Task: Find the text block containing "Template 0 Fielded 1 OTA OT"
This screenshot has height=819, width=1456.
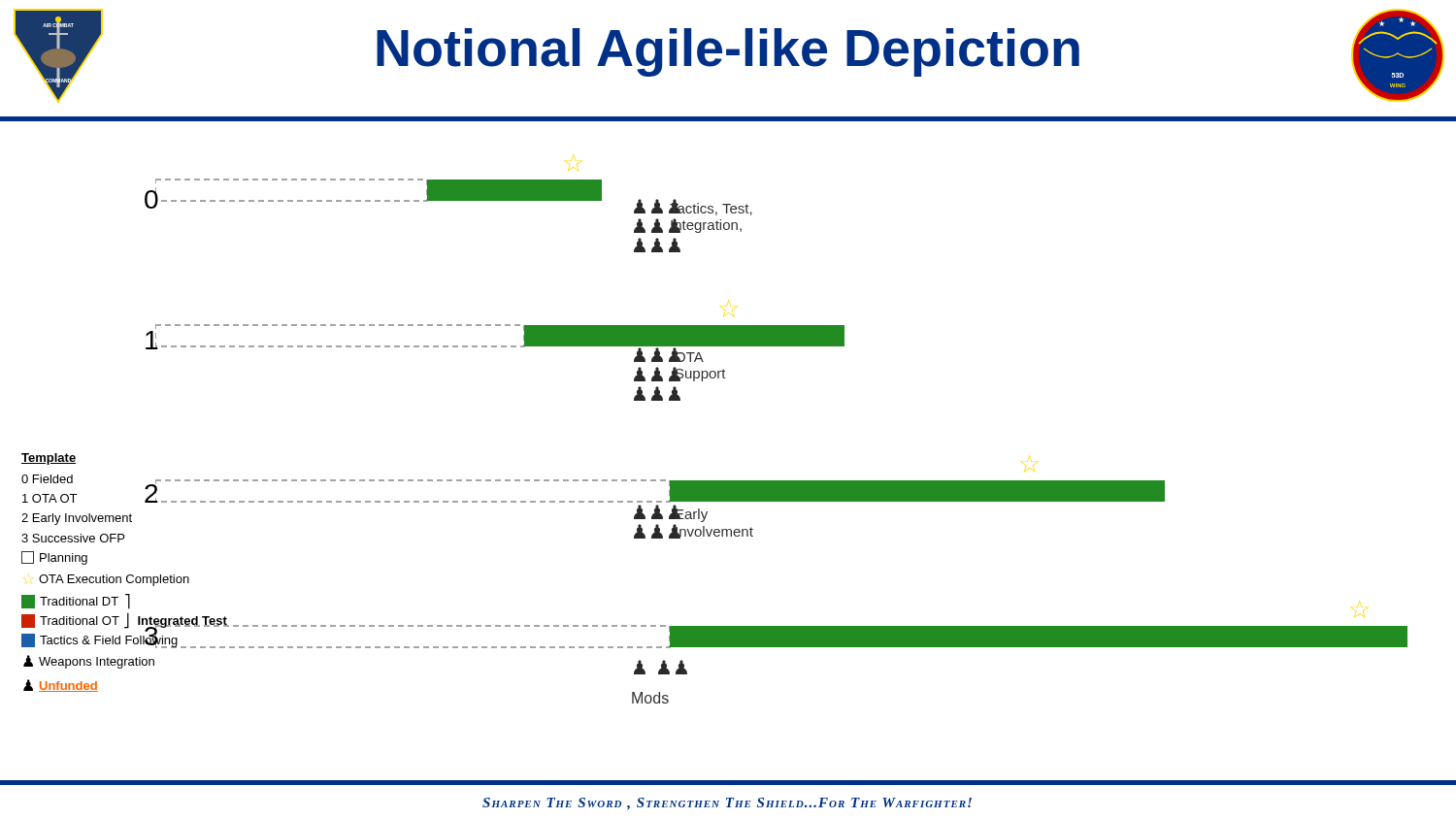Action: pyautogui.click(x=124, y=573)
